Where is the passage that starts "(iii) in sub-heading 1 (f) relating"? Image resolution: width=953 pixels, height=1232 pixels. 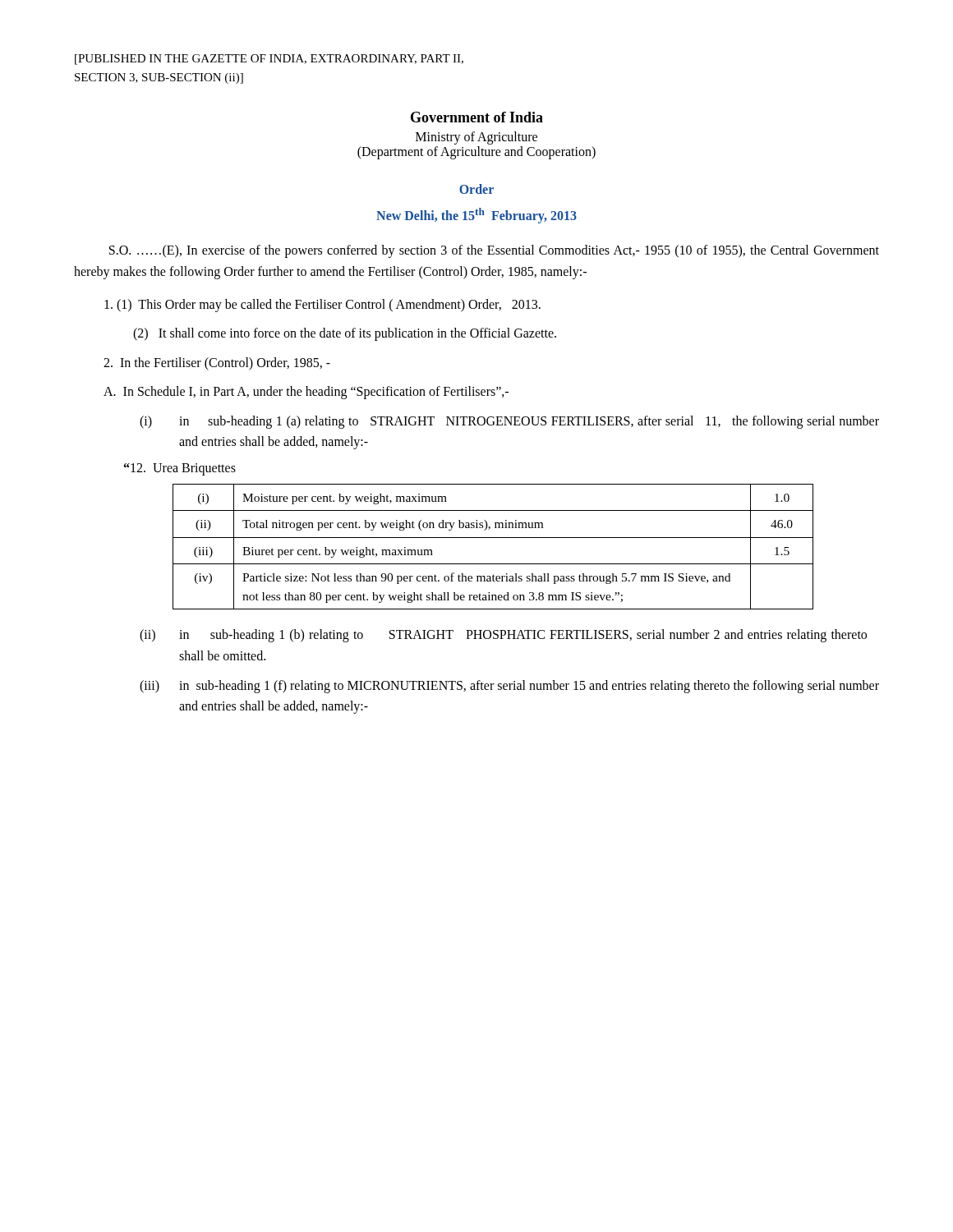[509, 696]
